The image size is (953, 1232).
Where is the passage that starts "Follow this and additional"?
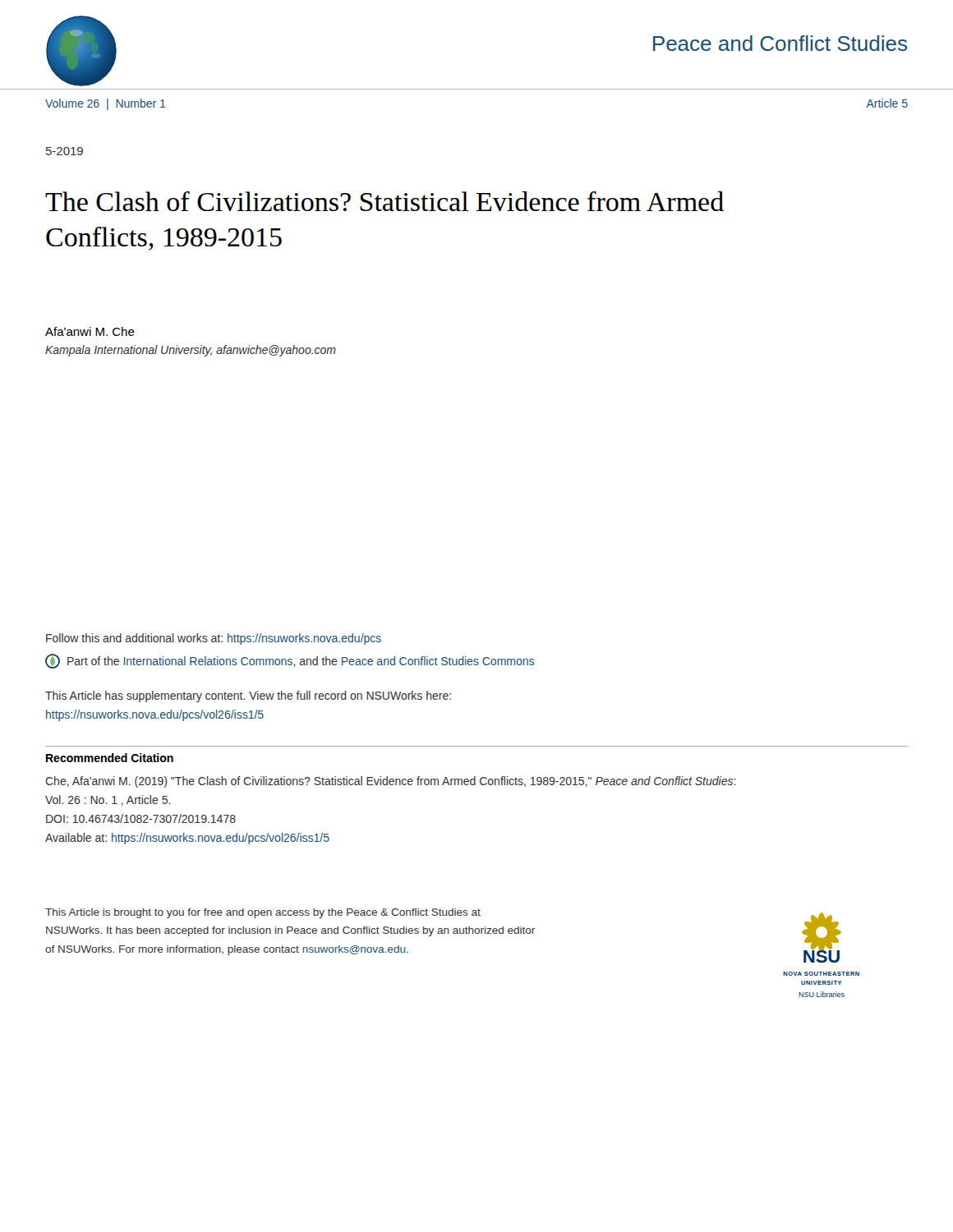click(x=213, y=638)
